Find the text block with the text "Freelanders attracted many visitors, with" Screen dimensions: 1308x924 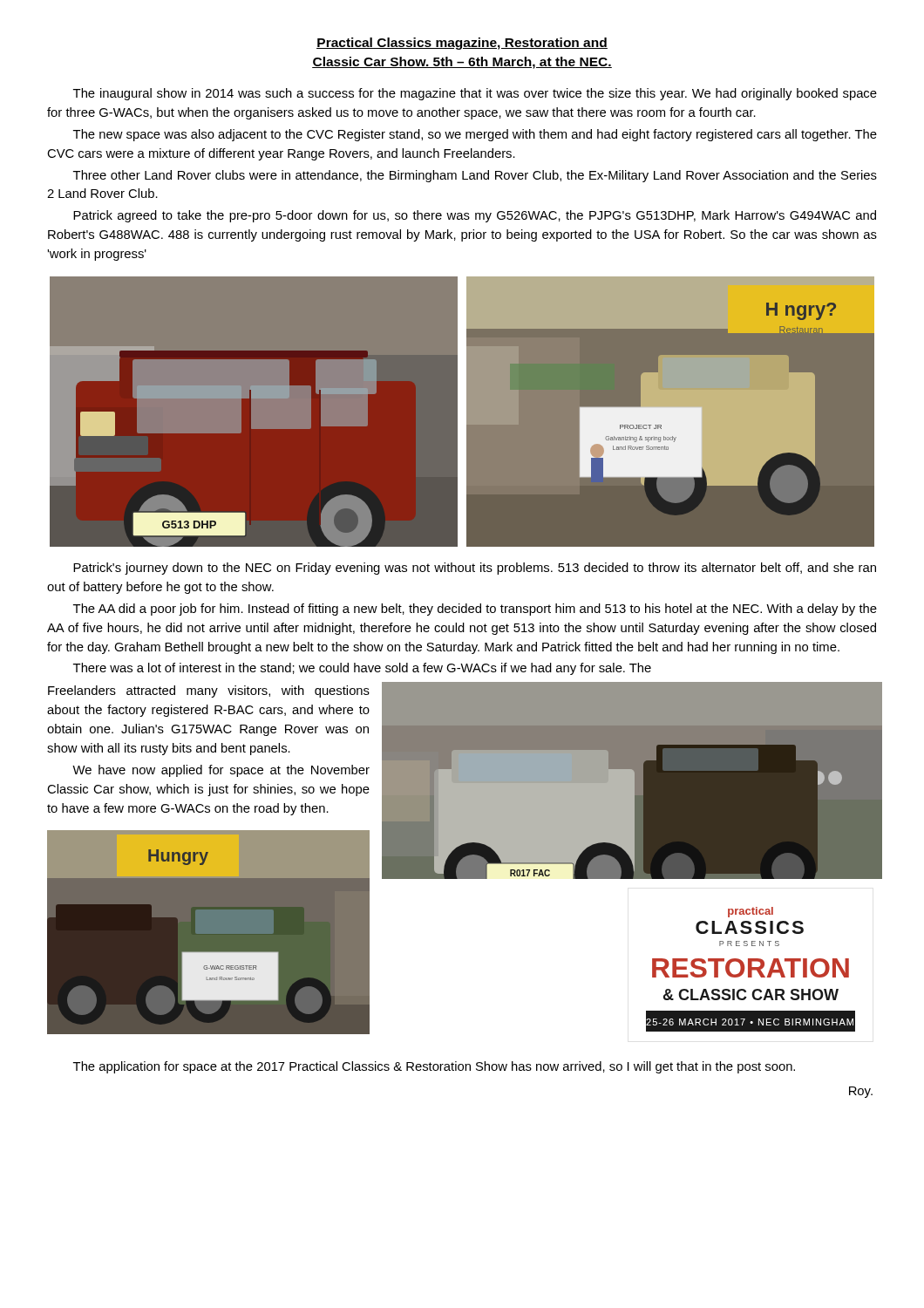point(208,750)
